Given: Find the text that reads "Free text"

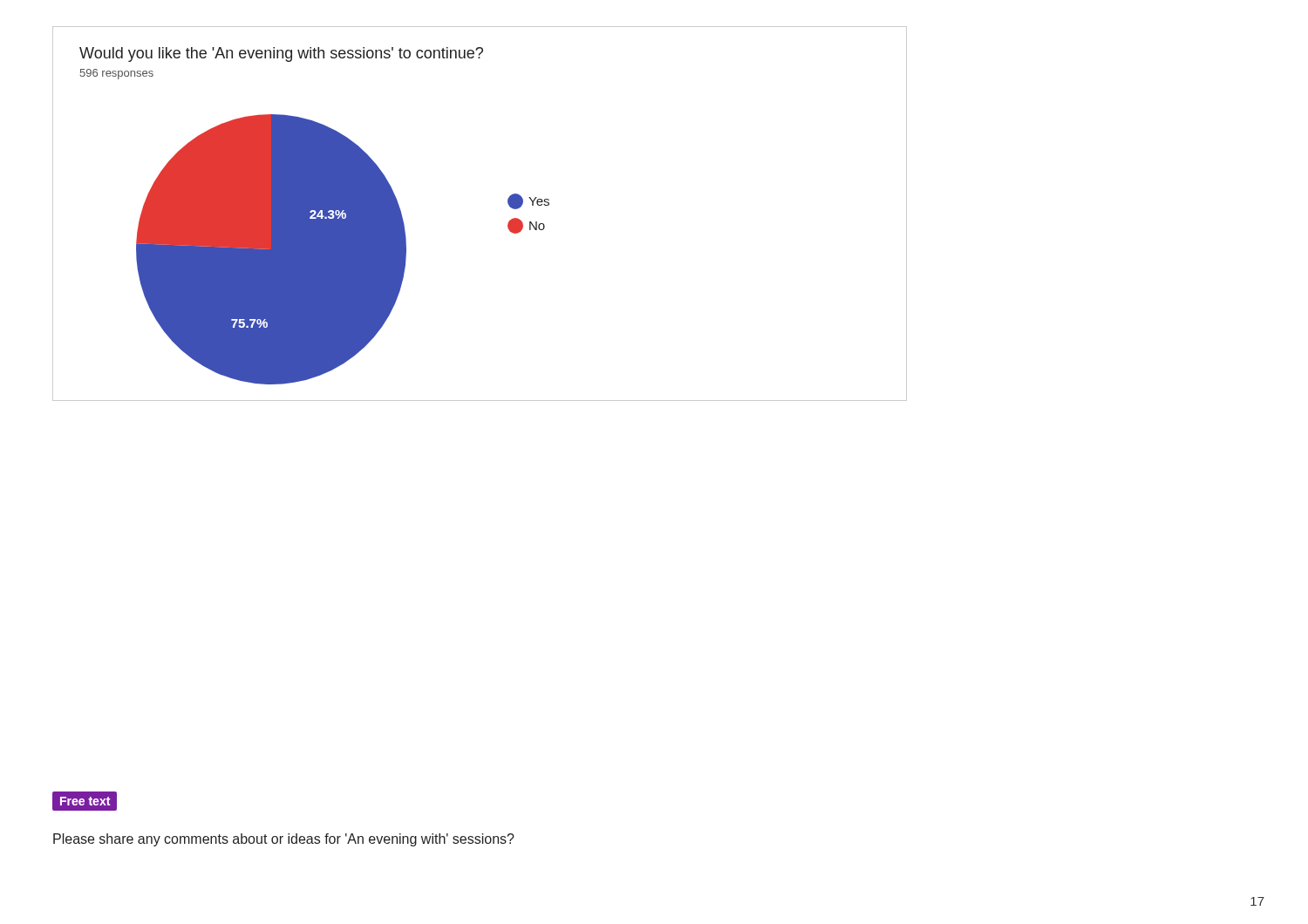Looking at the screenshot, I should coord(85,801).
